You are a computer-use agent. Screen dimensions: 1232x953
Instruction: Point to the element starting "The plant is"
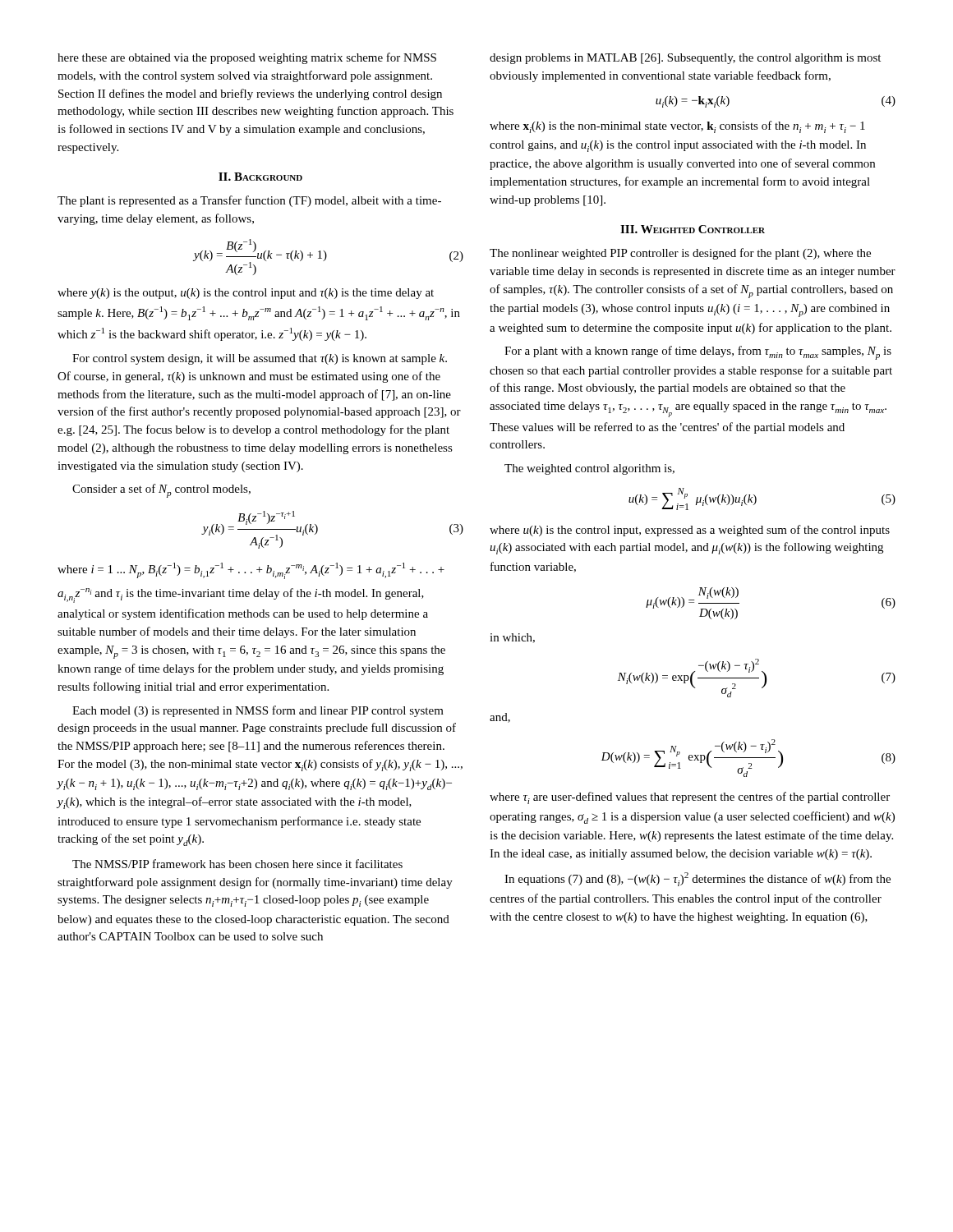coord(260,210)
